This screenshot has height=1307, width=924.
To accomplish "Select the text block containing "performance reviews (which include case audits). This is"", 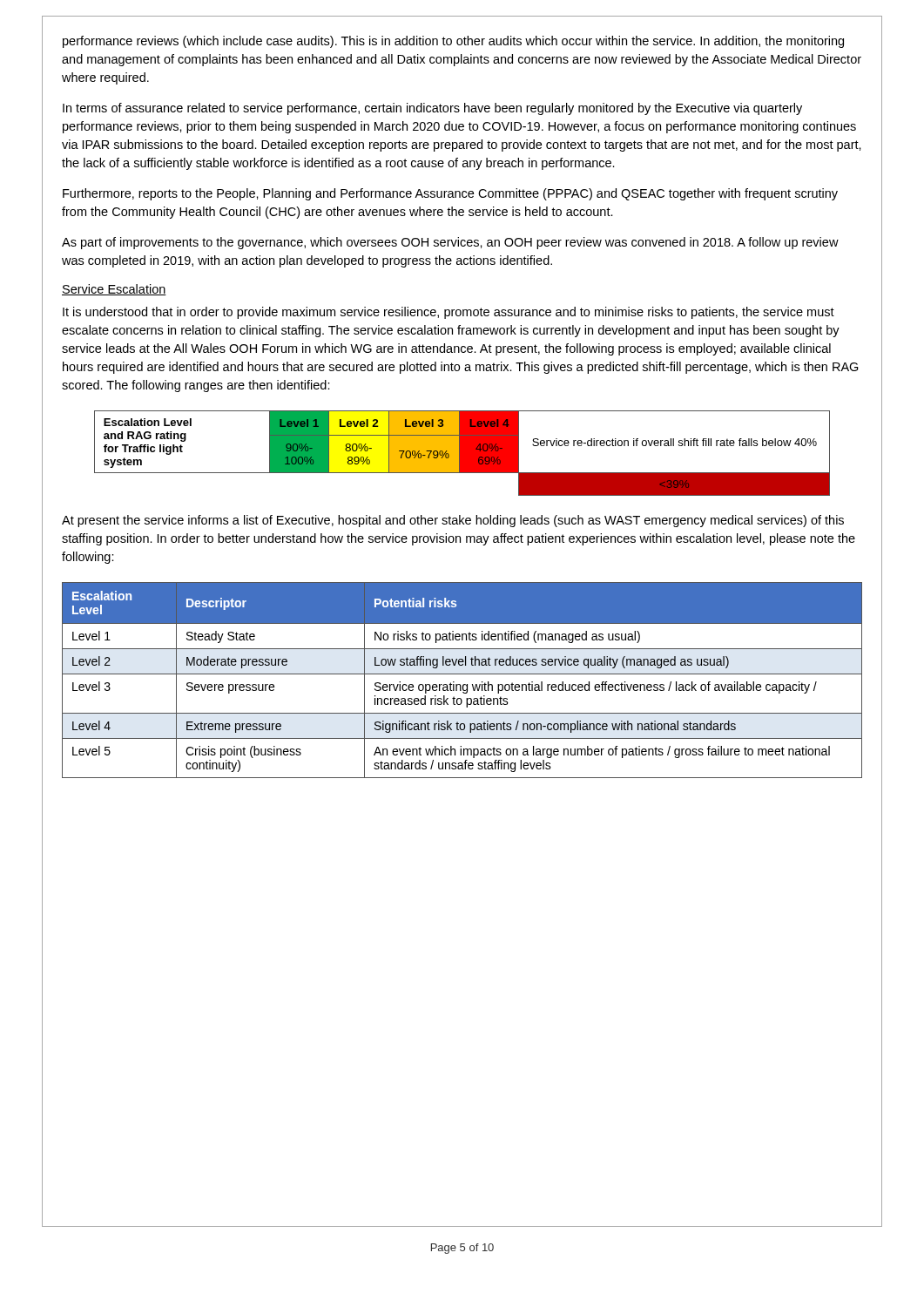I will 462,59.
